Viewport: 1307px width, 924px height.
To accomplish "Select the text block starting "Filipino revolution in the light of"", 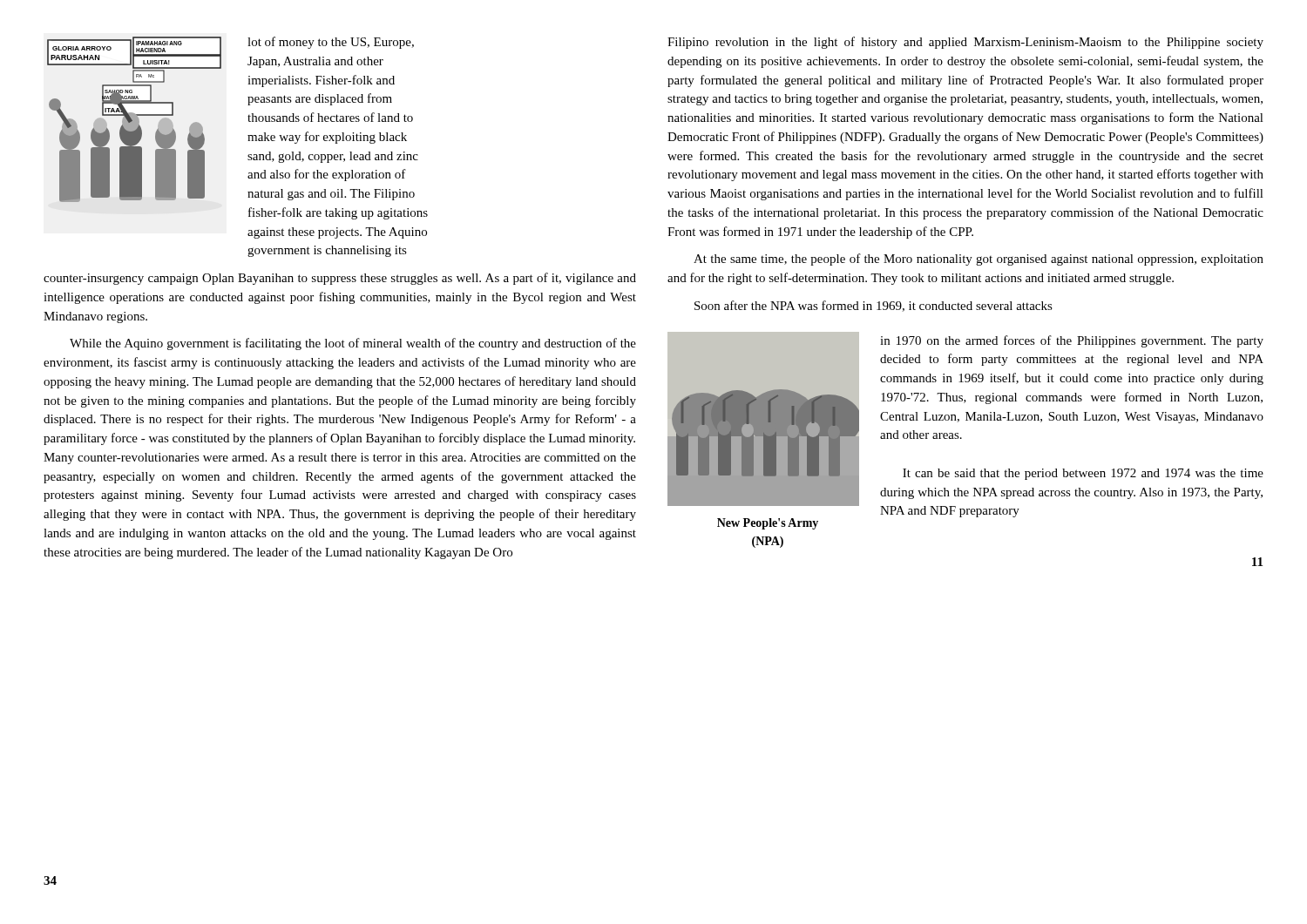I will point(965,137).
